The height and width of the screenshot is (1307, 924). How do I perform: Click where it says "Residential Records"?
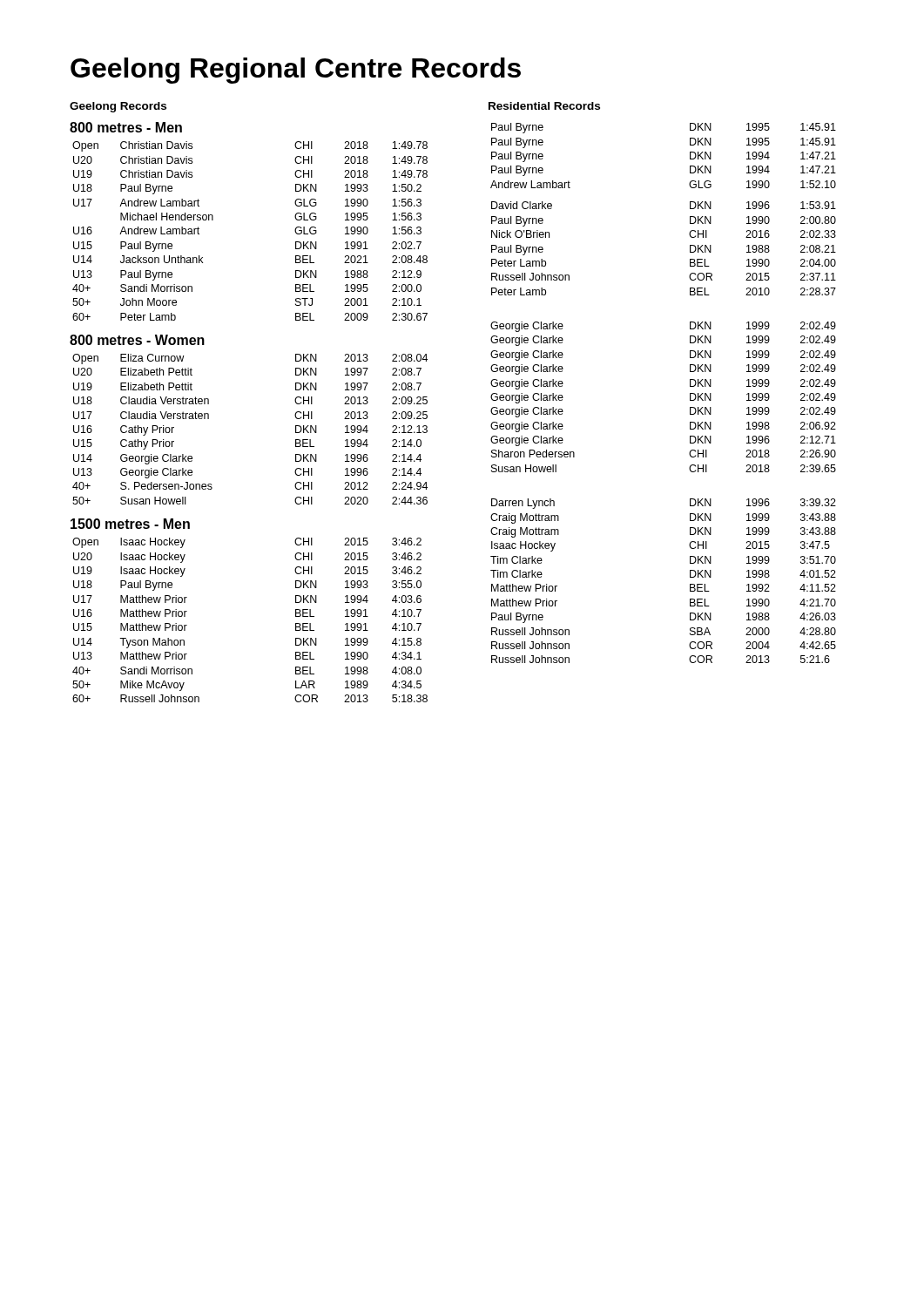(544, 106)
